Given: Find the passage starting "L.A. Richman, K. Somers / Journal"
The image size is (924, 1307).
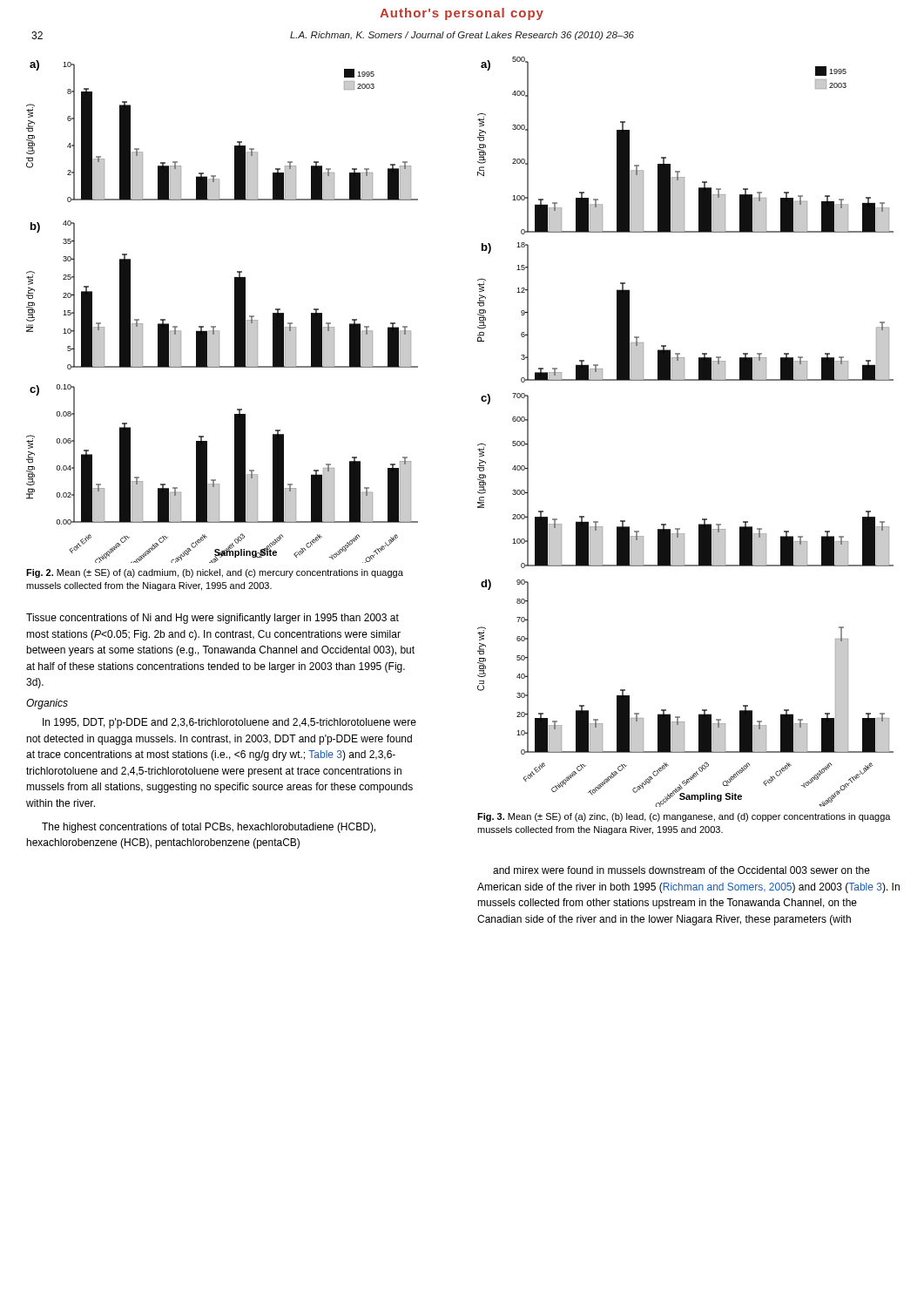Looking at the screenshot, I should (x=462, y=35).
